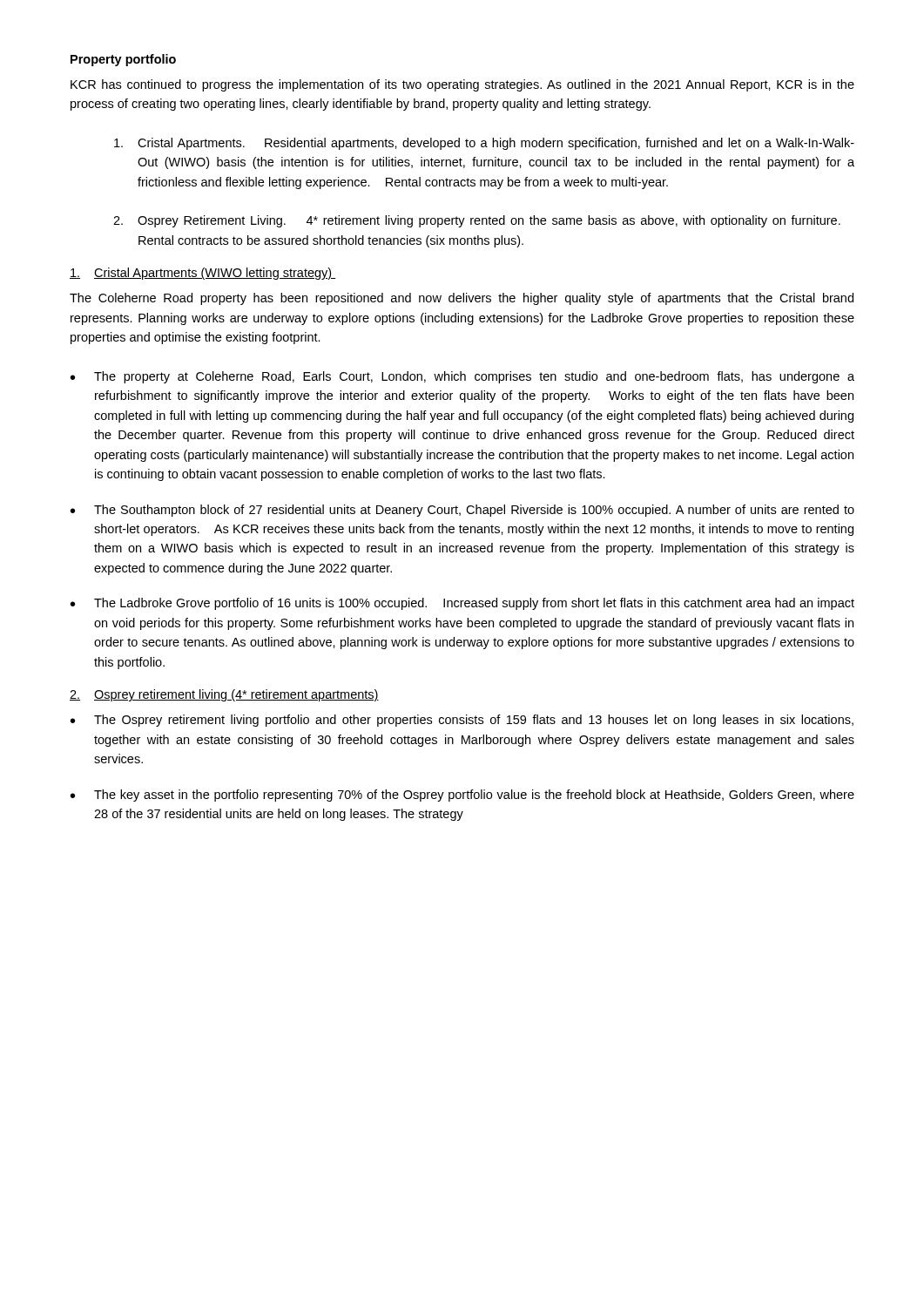The height and width of the screenshot is (1307, 924).
Task: Click on the passage starting "• The Ladbroke"
Action: click(x=462, y=633)
